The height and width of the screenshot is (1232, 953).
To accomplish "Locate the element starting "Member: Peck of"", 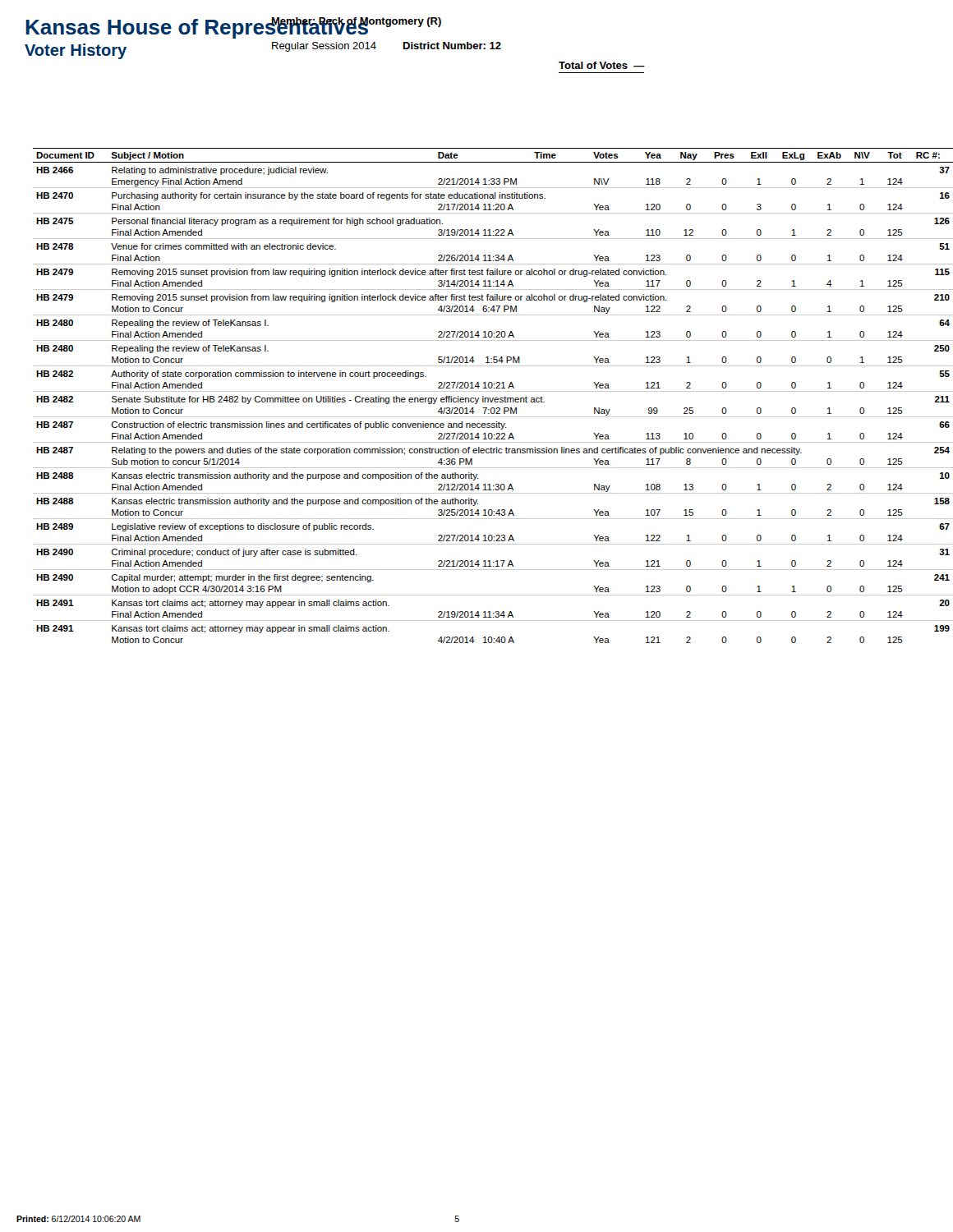I will tap(356, 21).
